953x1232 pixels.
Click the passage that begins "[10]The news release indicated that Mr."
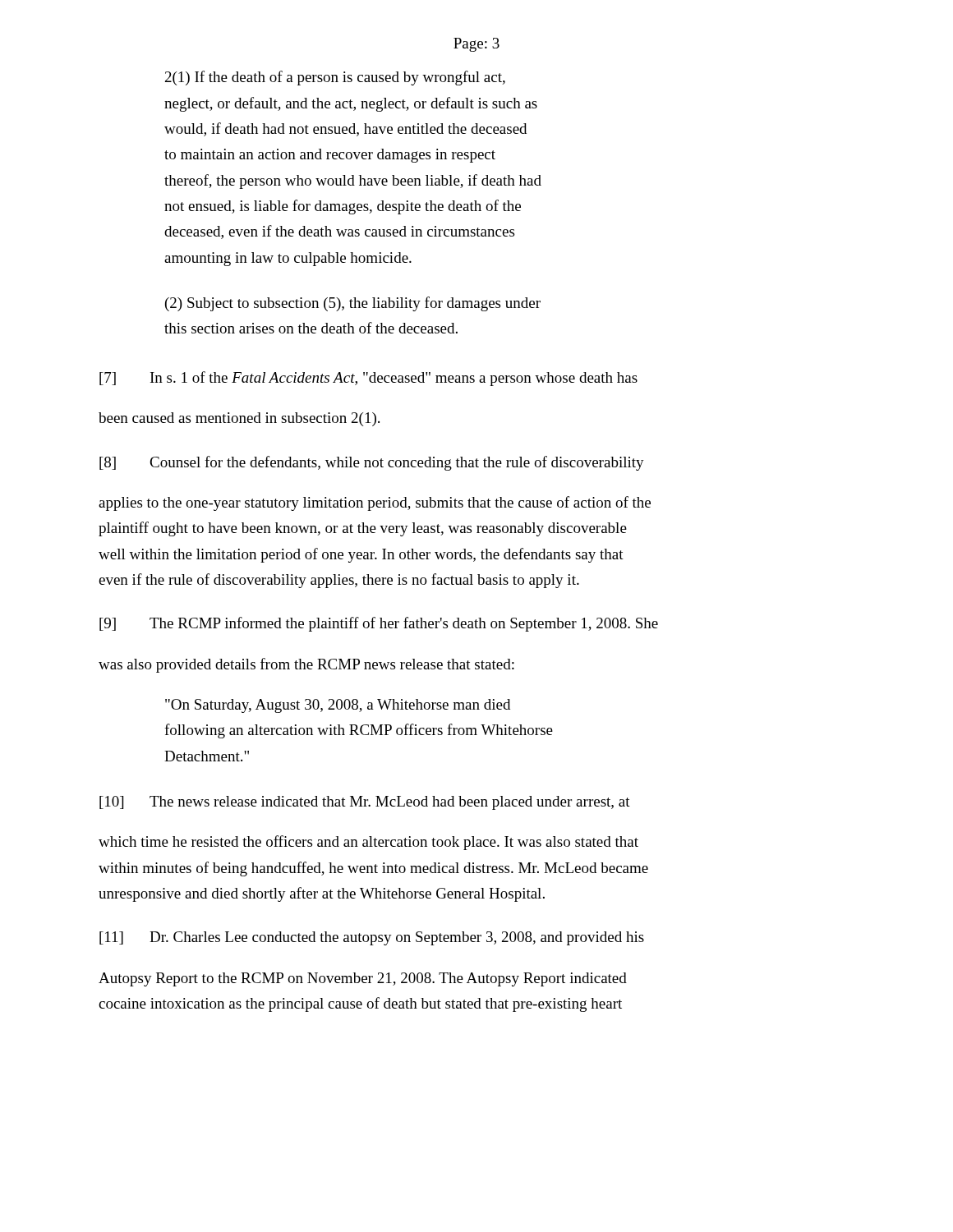(x=364, y=801)
